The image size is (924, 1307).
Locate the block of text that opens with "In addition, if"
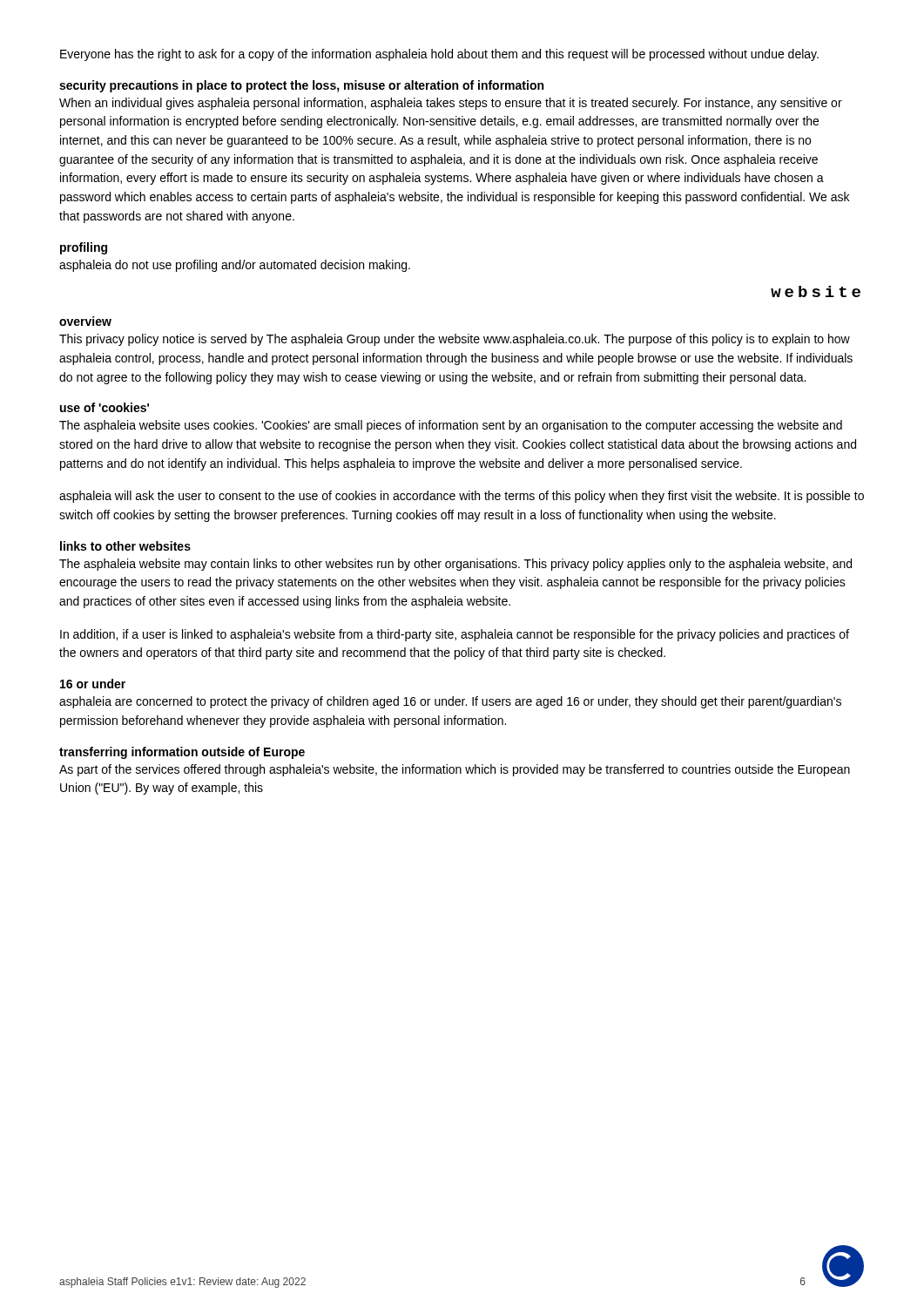point(454,644)
